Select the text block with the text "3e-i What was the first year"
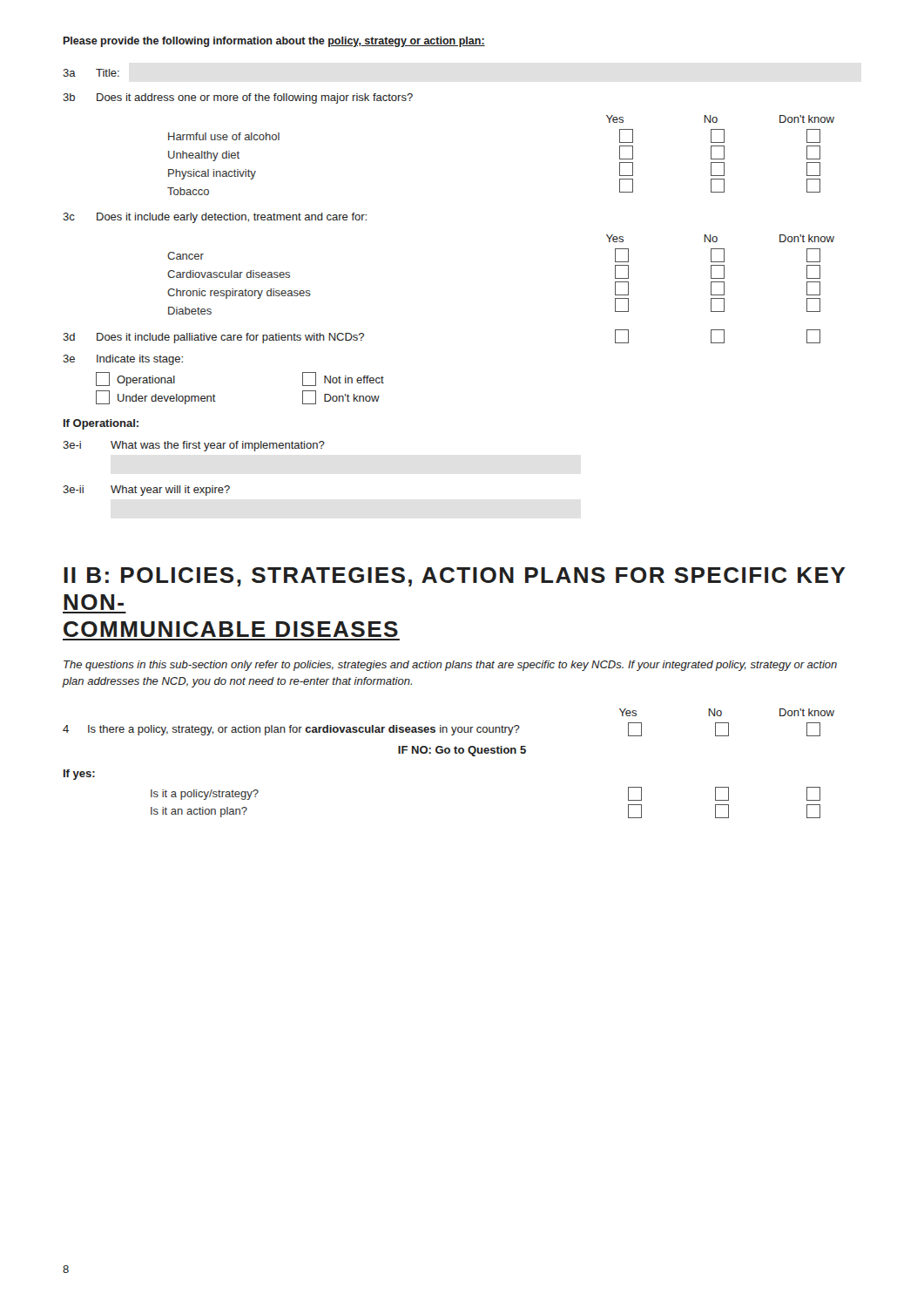Viewport: 924px width, 1307px height. tap(194, 446)
